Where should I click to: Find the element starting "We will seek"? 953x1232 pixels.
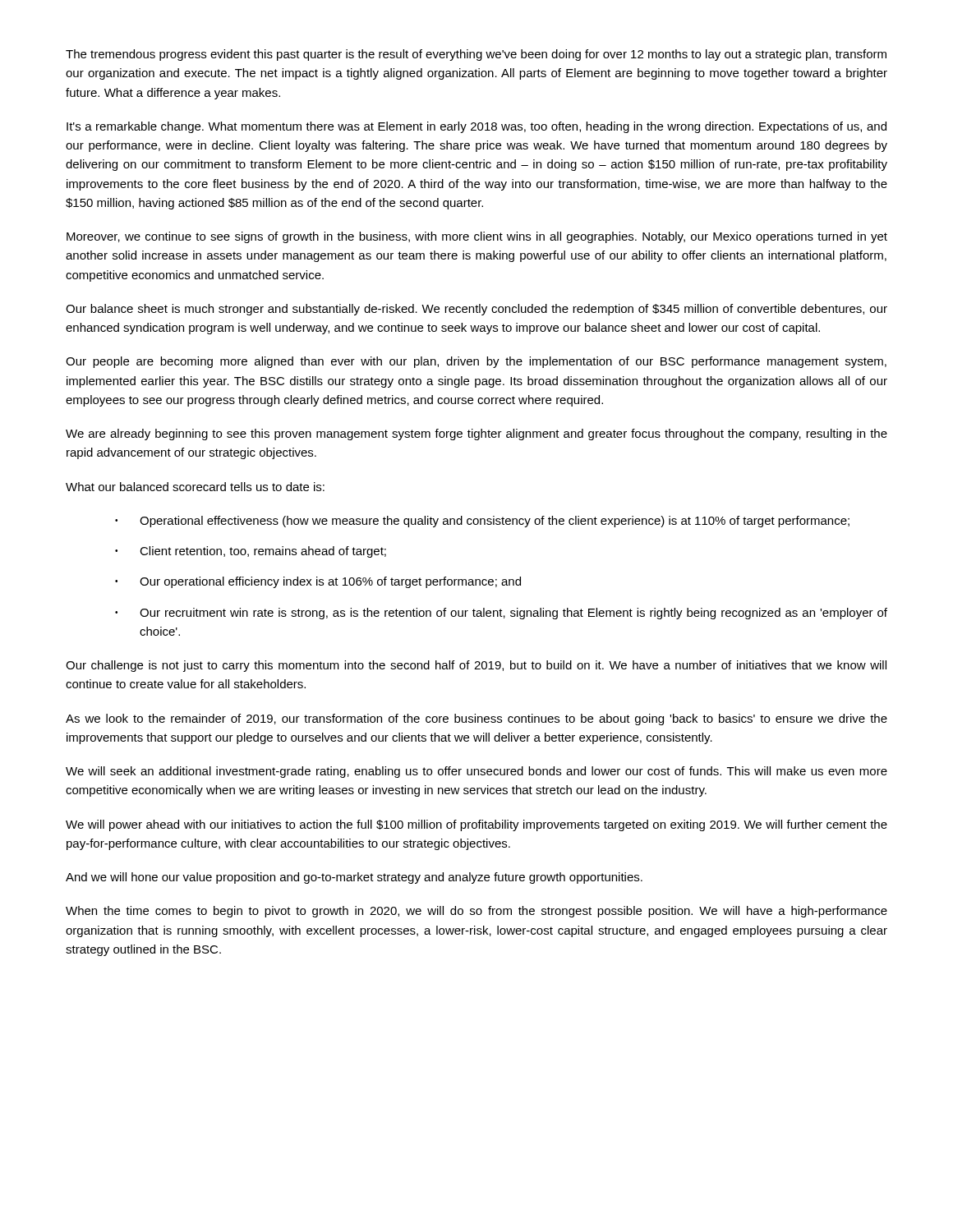[x=476, y=780]
